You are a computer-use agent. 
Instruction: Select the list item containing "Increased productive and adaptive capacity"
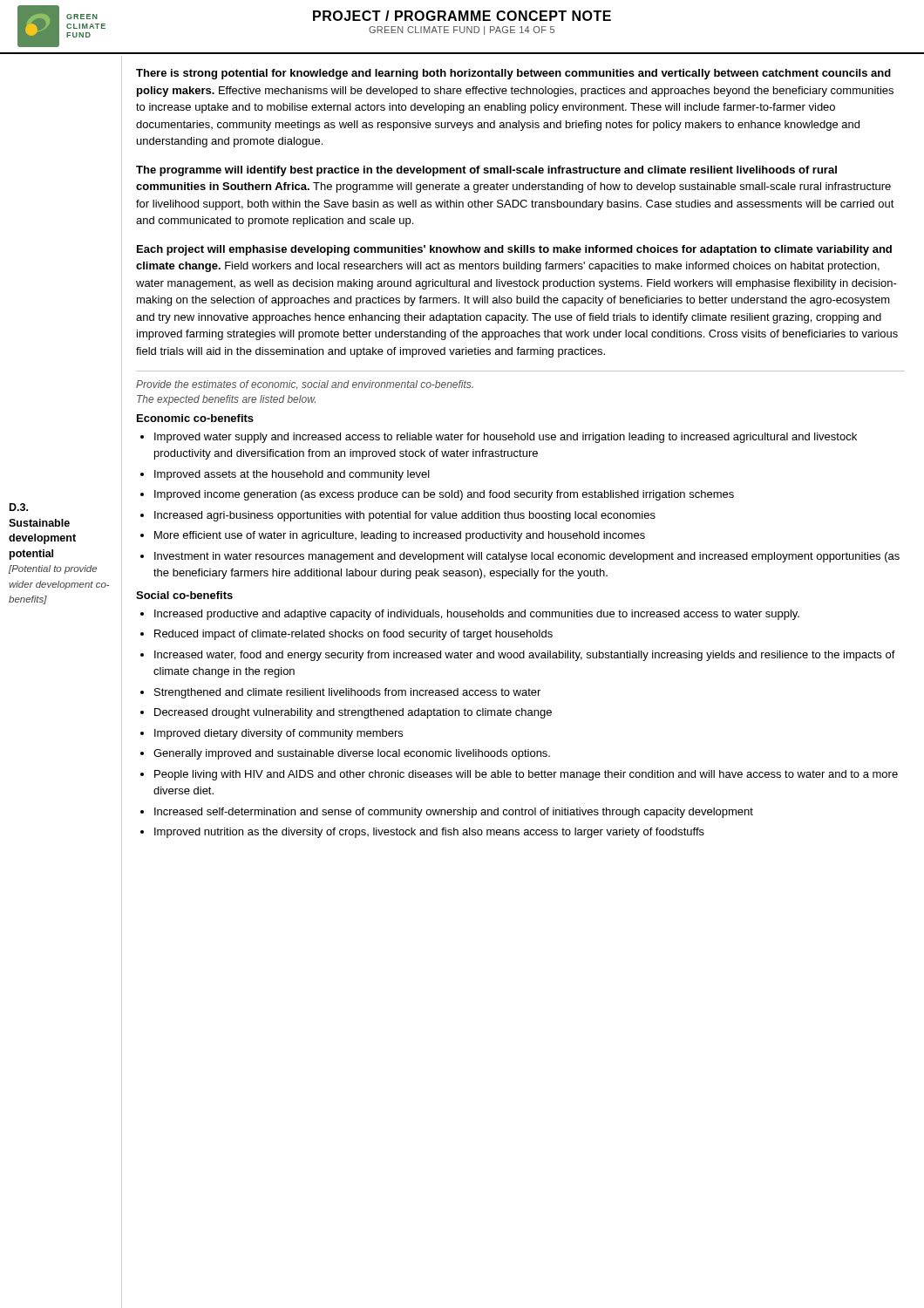(477, 613)
